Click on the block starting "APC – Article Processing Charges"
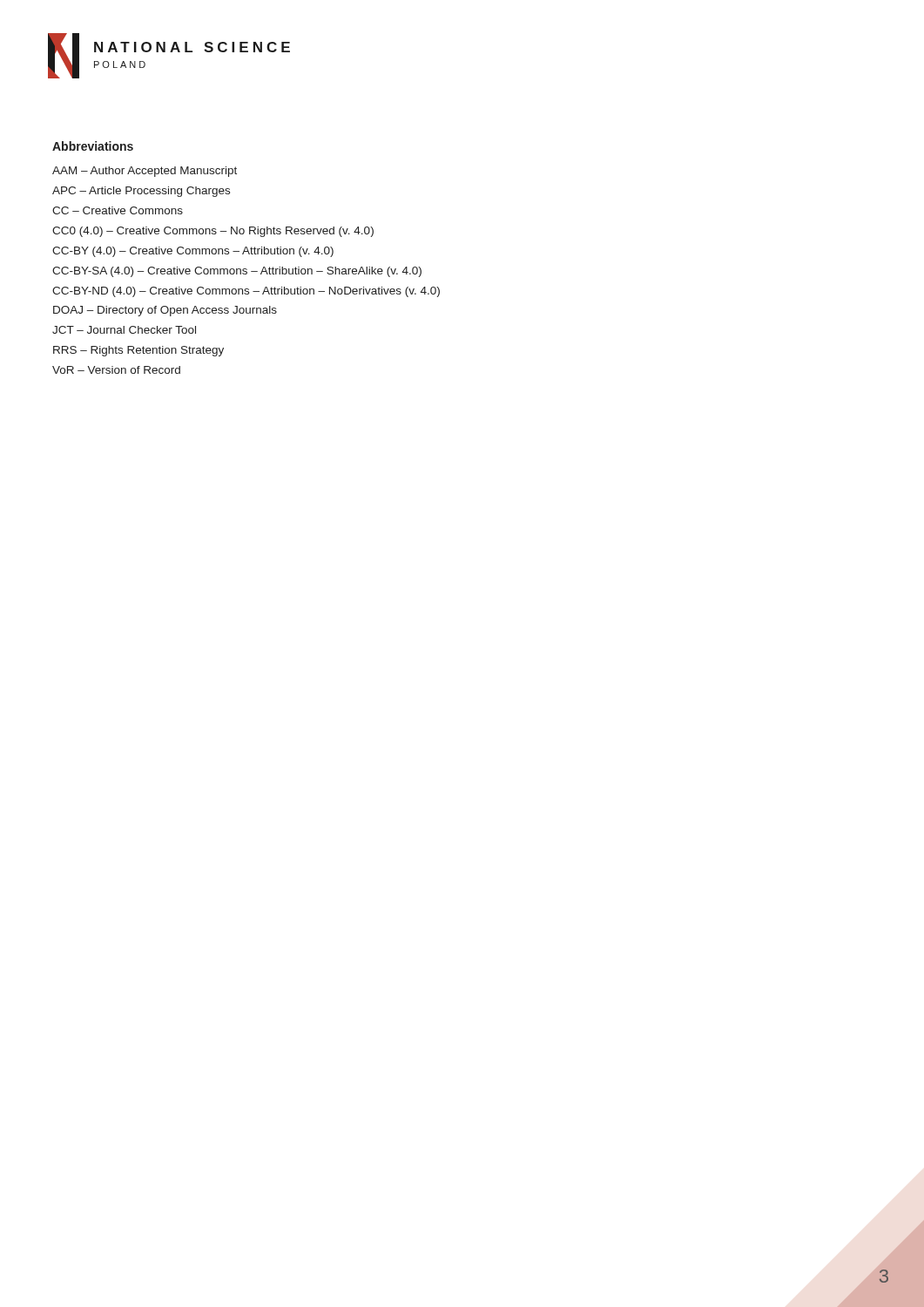The height and width of the screenshot is (1307, 924). click(141, 190)
